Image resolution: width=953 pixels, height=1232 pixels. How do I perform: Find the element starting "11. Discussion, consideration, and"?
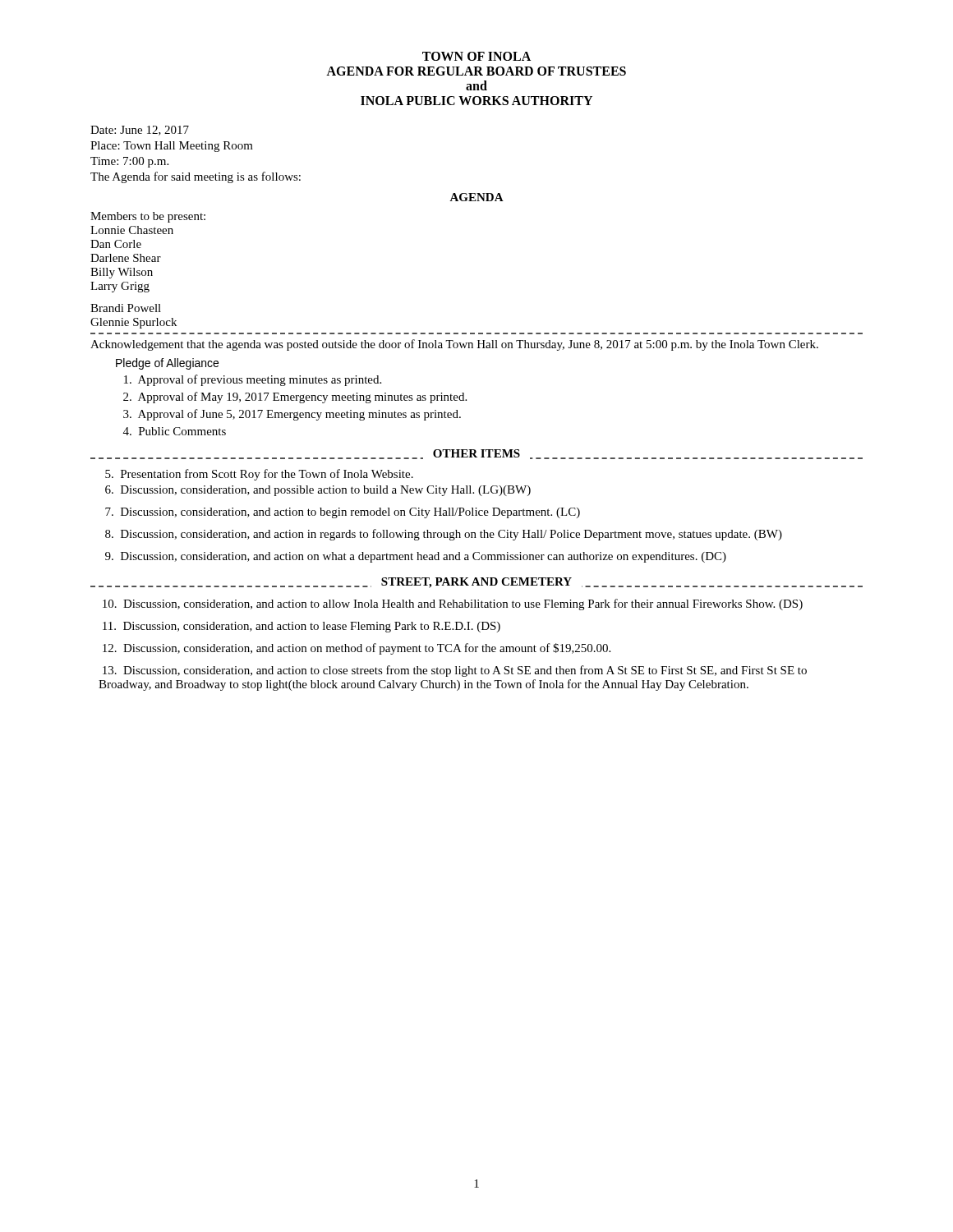300,626
